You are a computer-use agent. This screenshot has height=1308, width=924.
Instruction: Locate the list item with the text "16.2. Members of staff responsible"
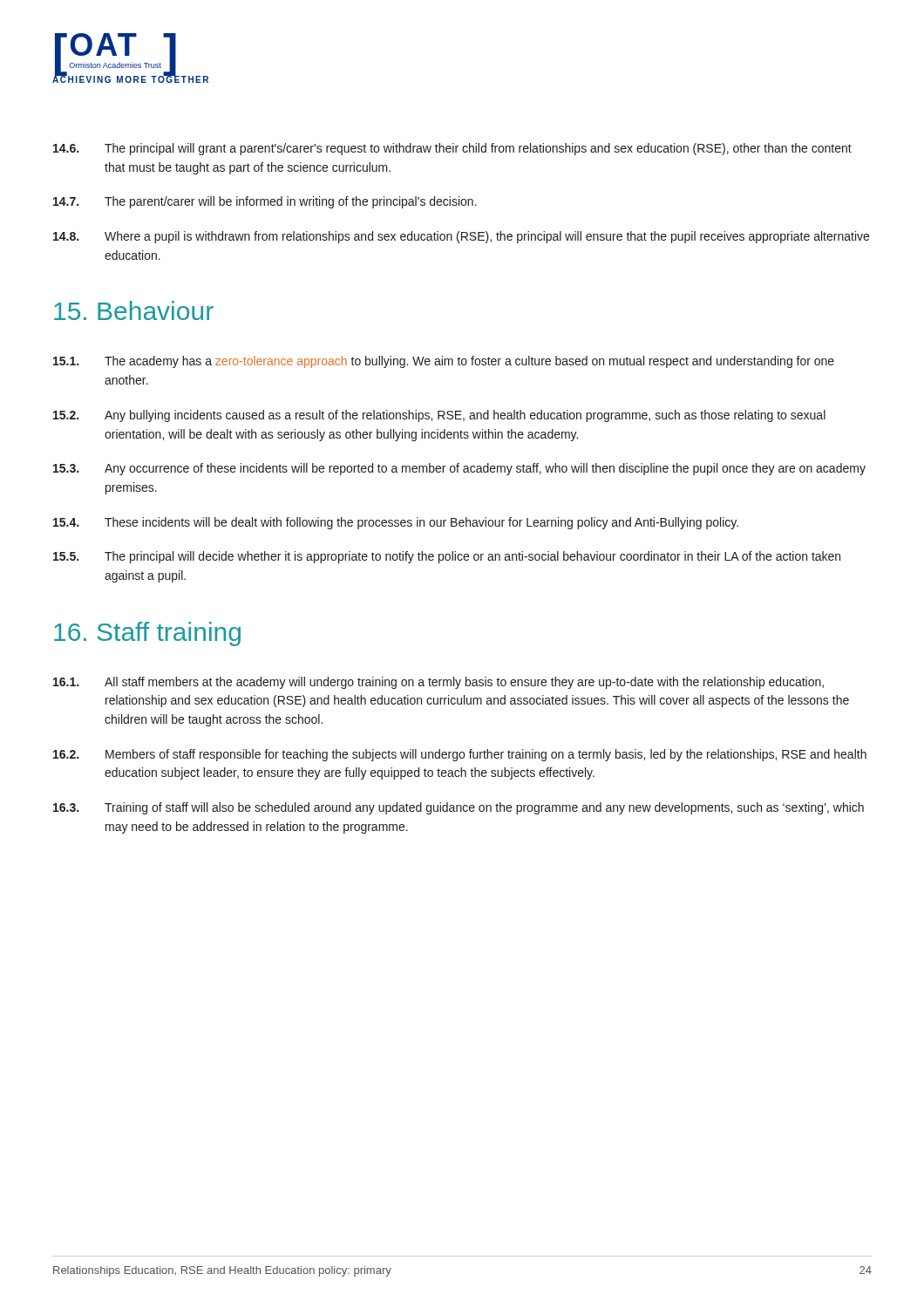point(462,764)
